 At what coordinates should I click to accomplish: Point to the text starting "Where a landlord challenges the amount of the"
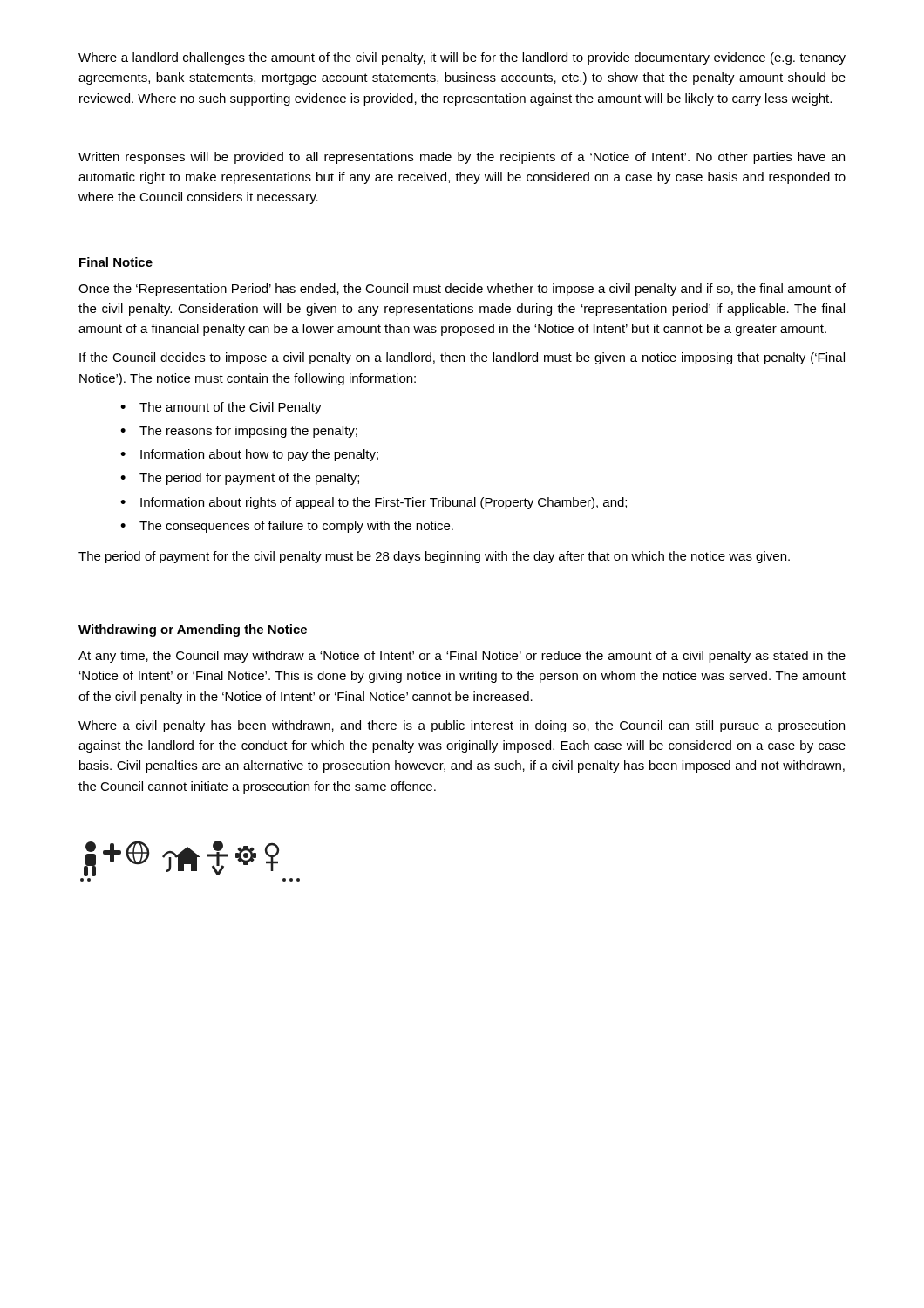462,77
